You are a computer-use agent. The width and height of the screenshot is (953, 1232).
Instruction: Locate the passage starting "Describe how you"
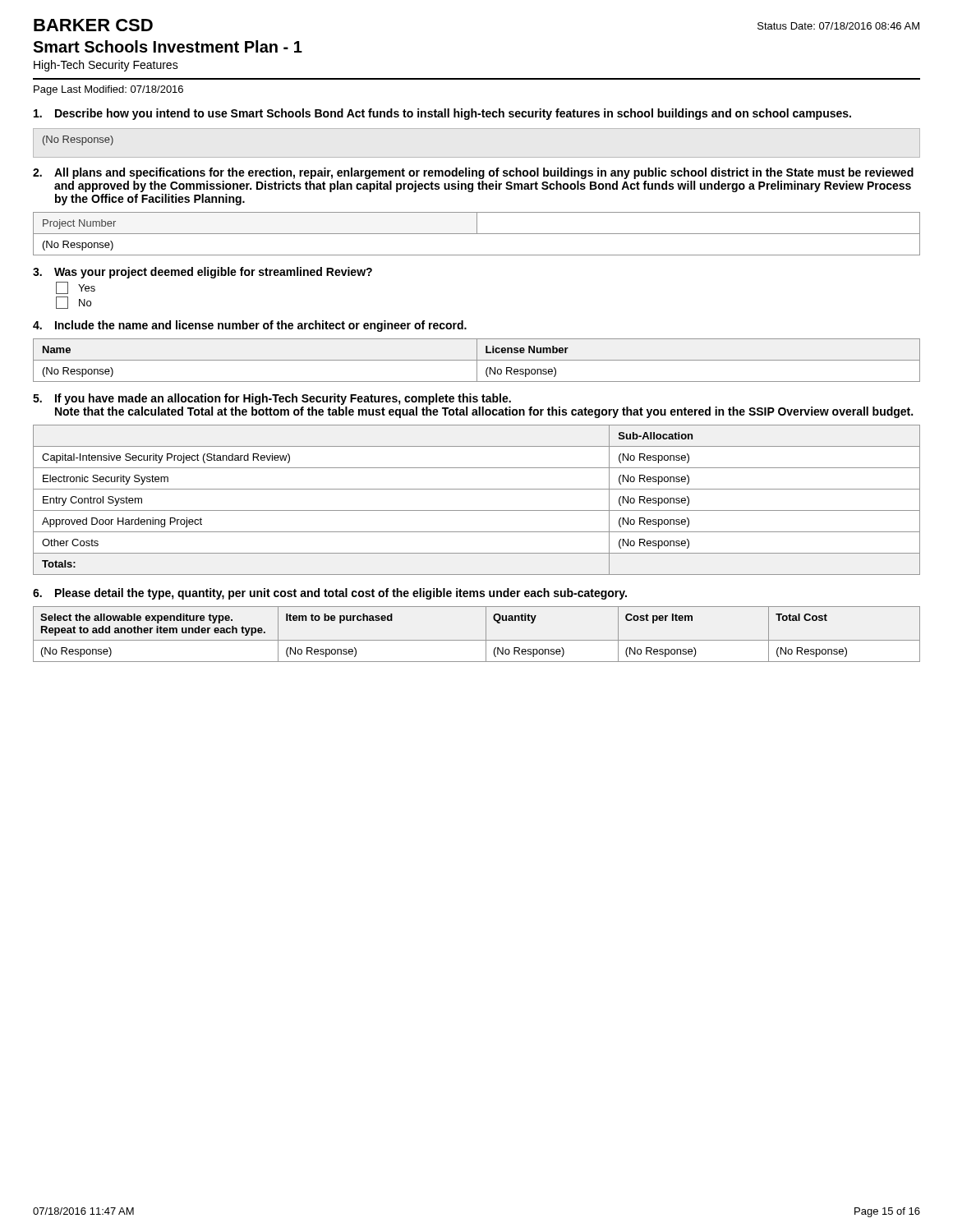click(475, 113)
